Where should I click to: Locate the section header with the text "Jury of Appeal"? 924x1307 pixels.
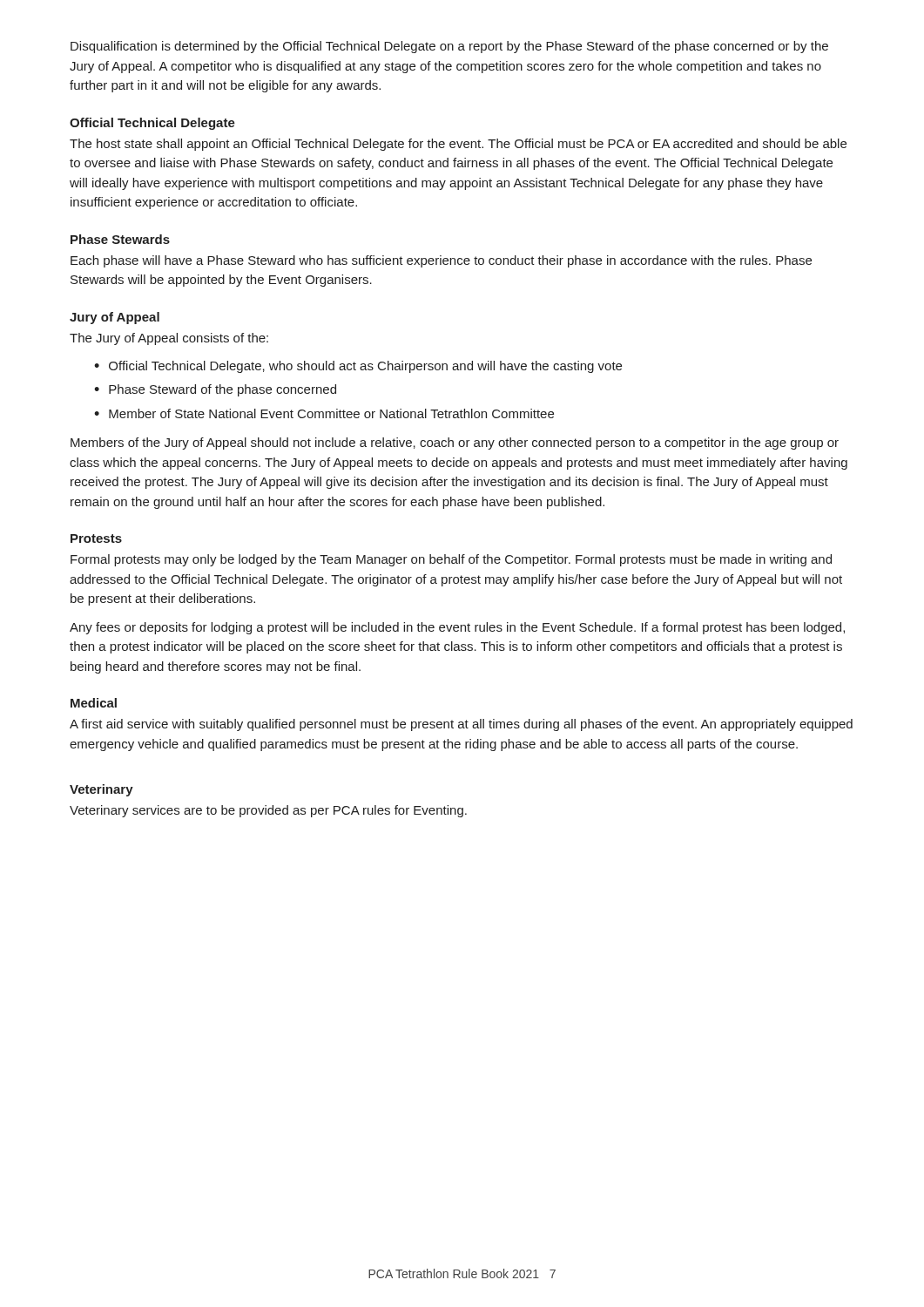tap(115, 316)
